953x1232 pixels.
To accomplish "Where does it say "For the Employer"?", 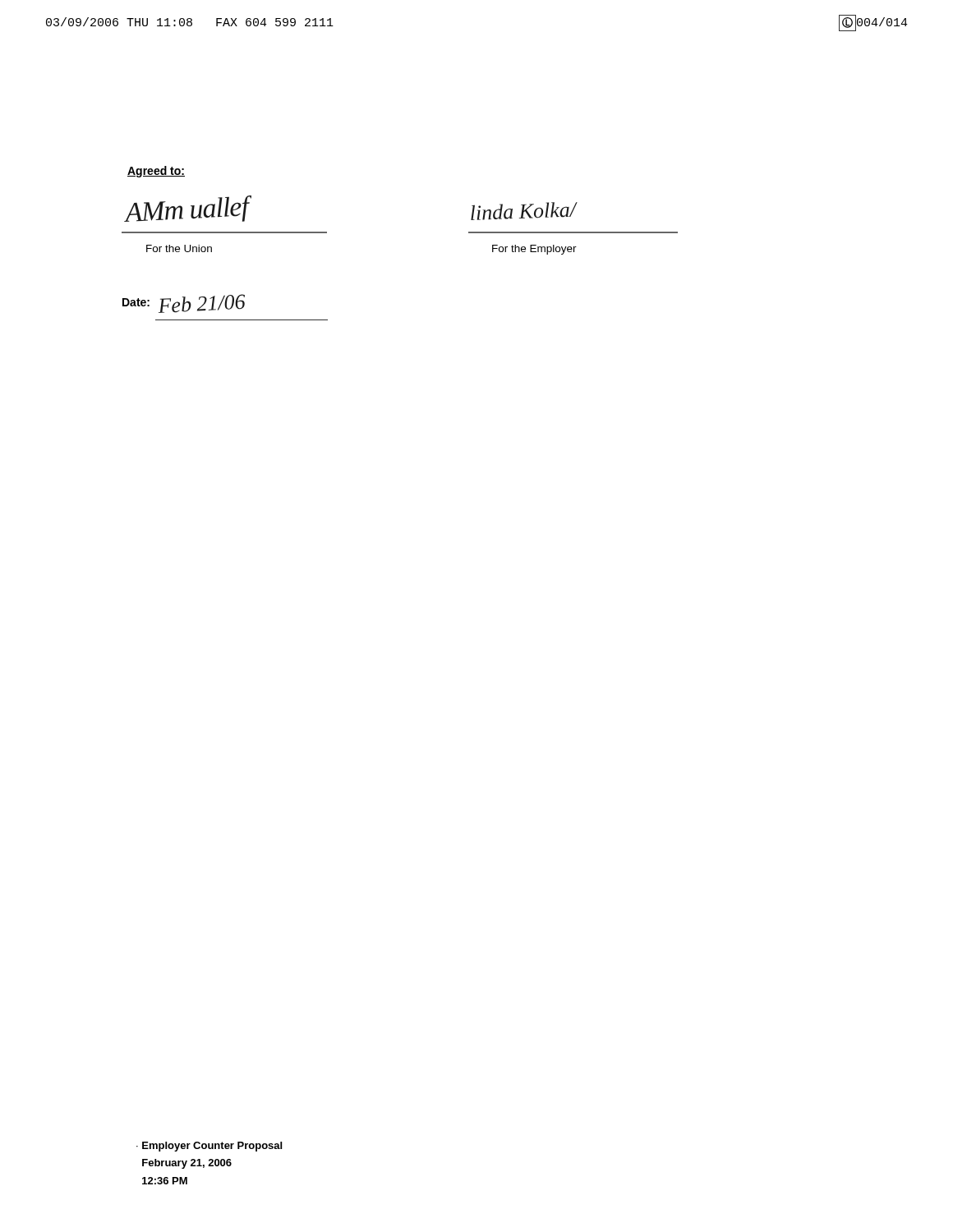I will pos(534,248).
